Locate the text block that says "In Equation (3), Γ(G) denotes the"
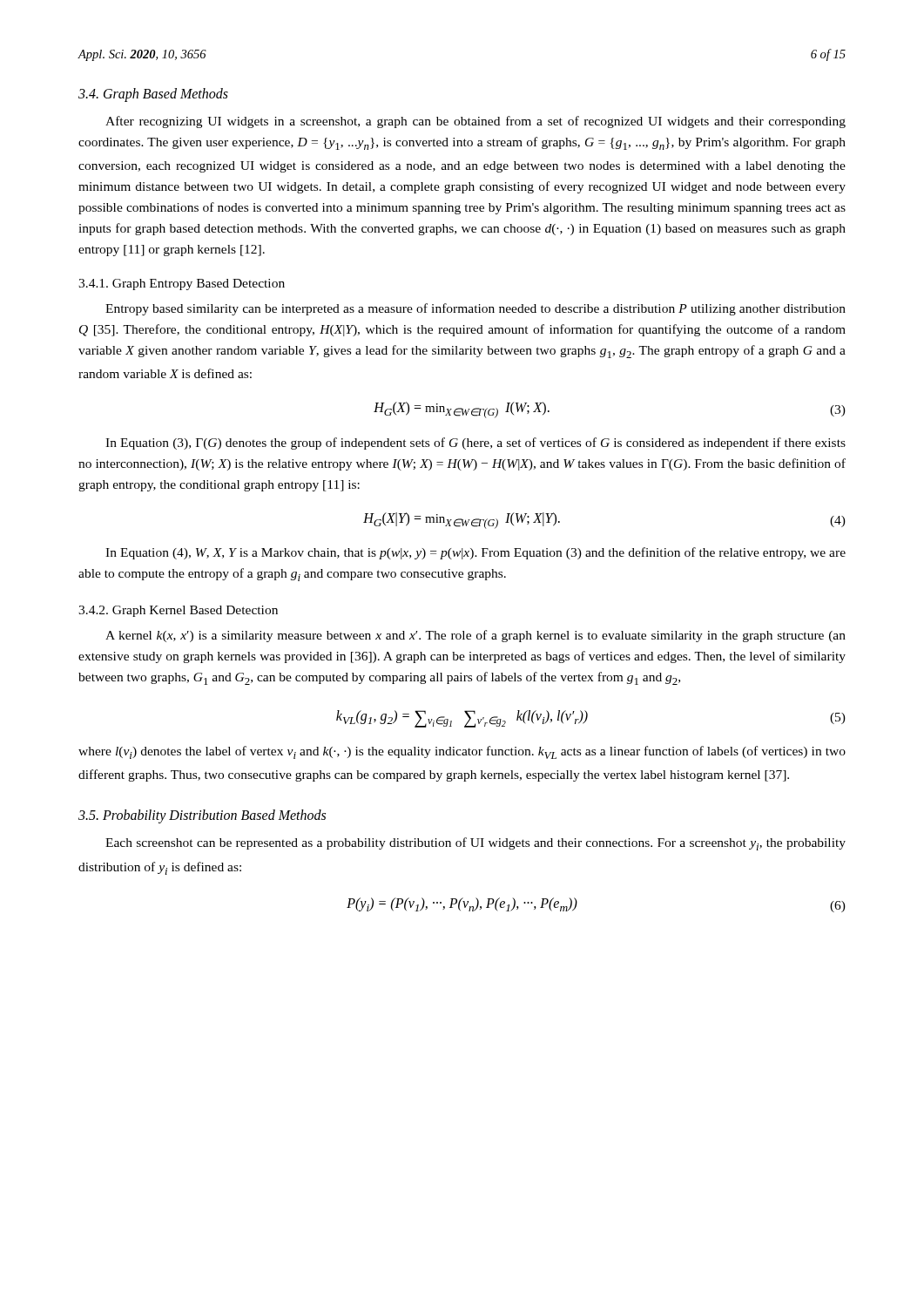This screenshot has height=1307, width=924. [x=462, y=463]
